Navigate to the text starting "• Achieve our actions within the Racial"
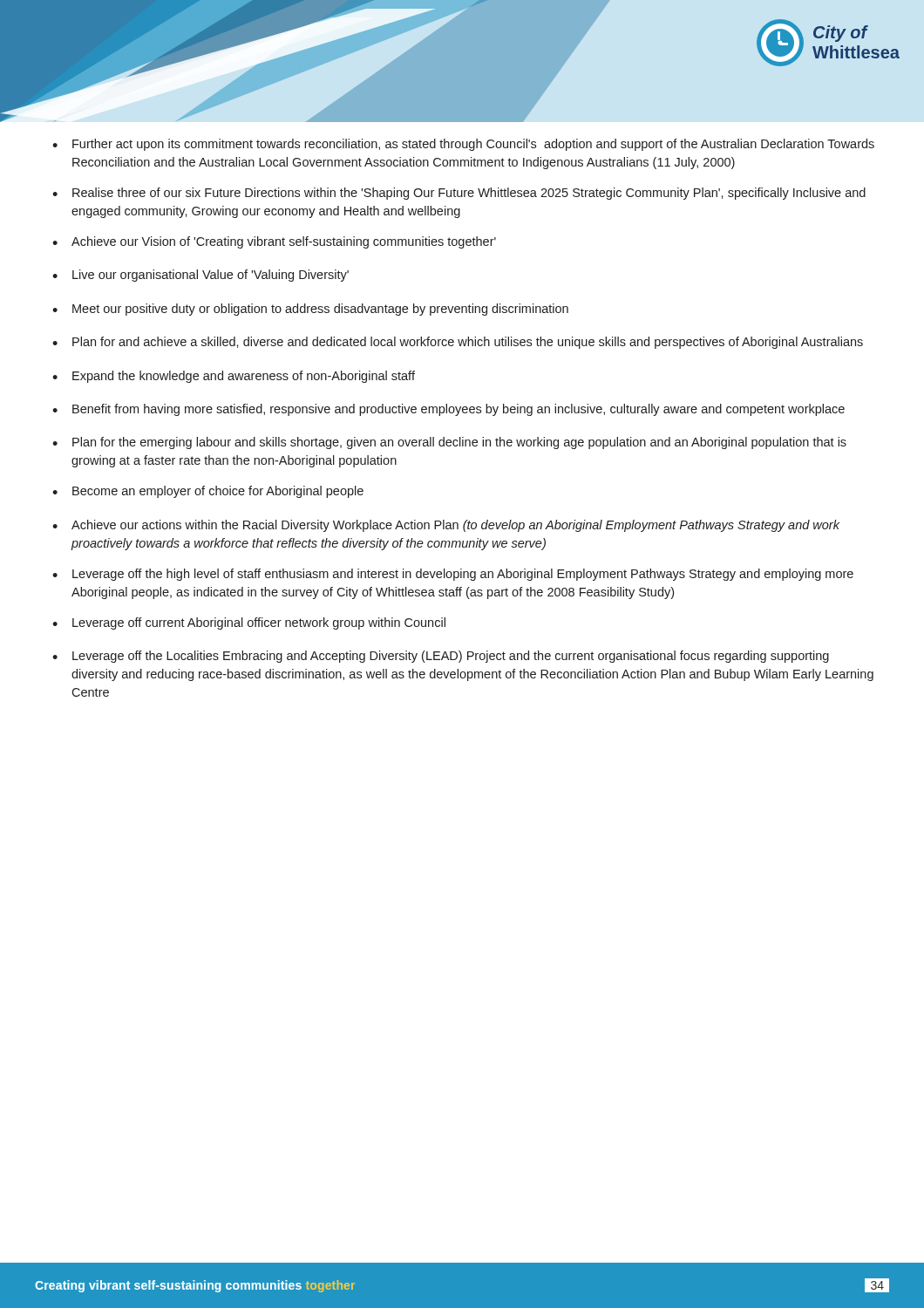This screenshot has width=924, height=1308. pyautogui.click(x=464, y=534)
